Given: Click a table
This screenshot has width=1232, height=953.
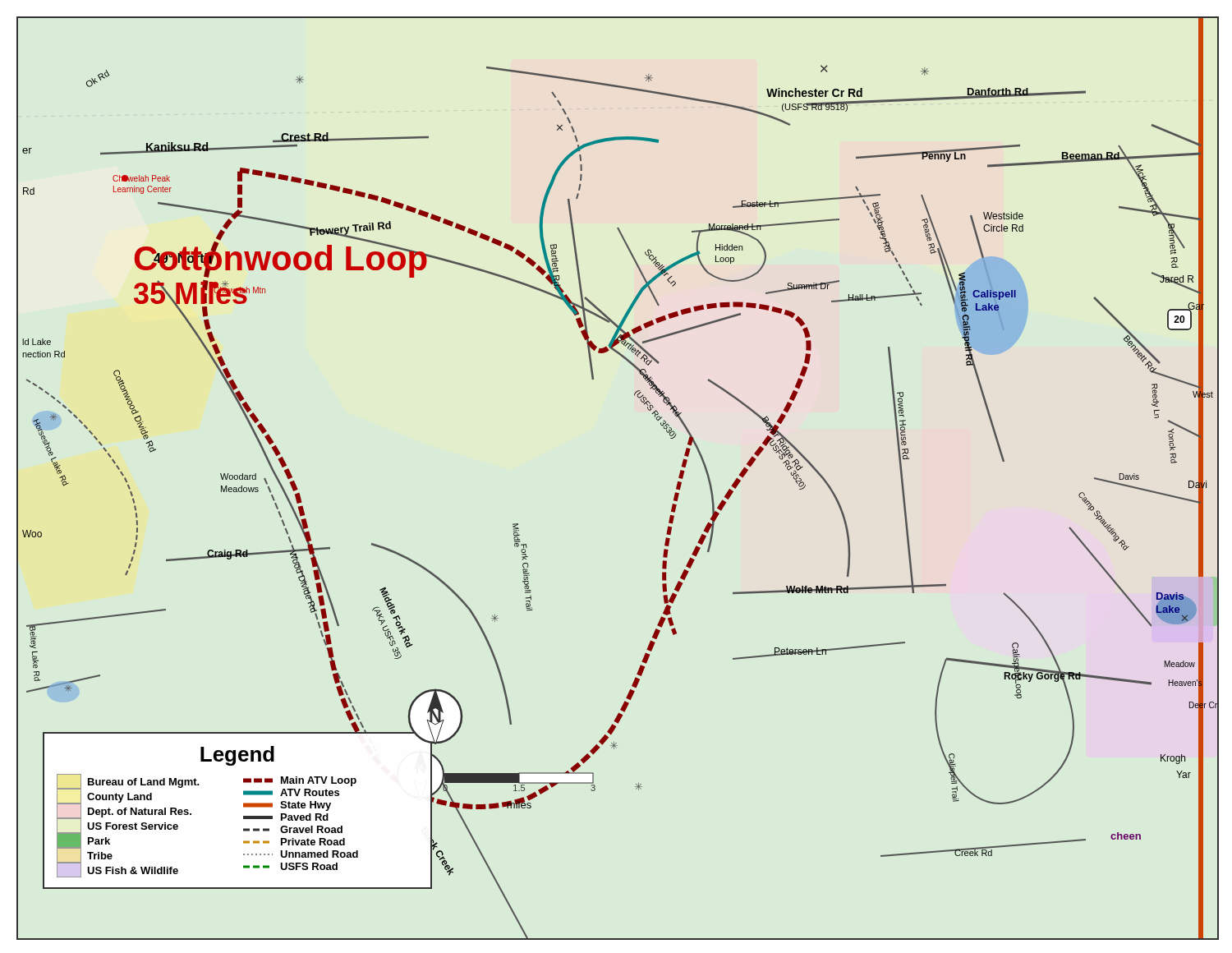Looking at the screenshot, I should [237, 810].
